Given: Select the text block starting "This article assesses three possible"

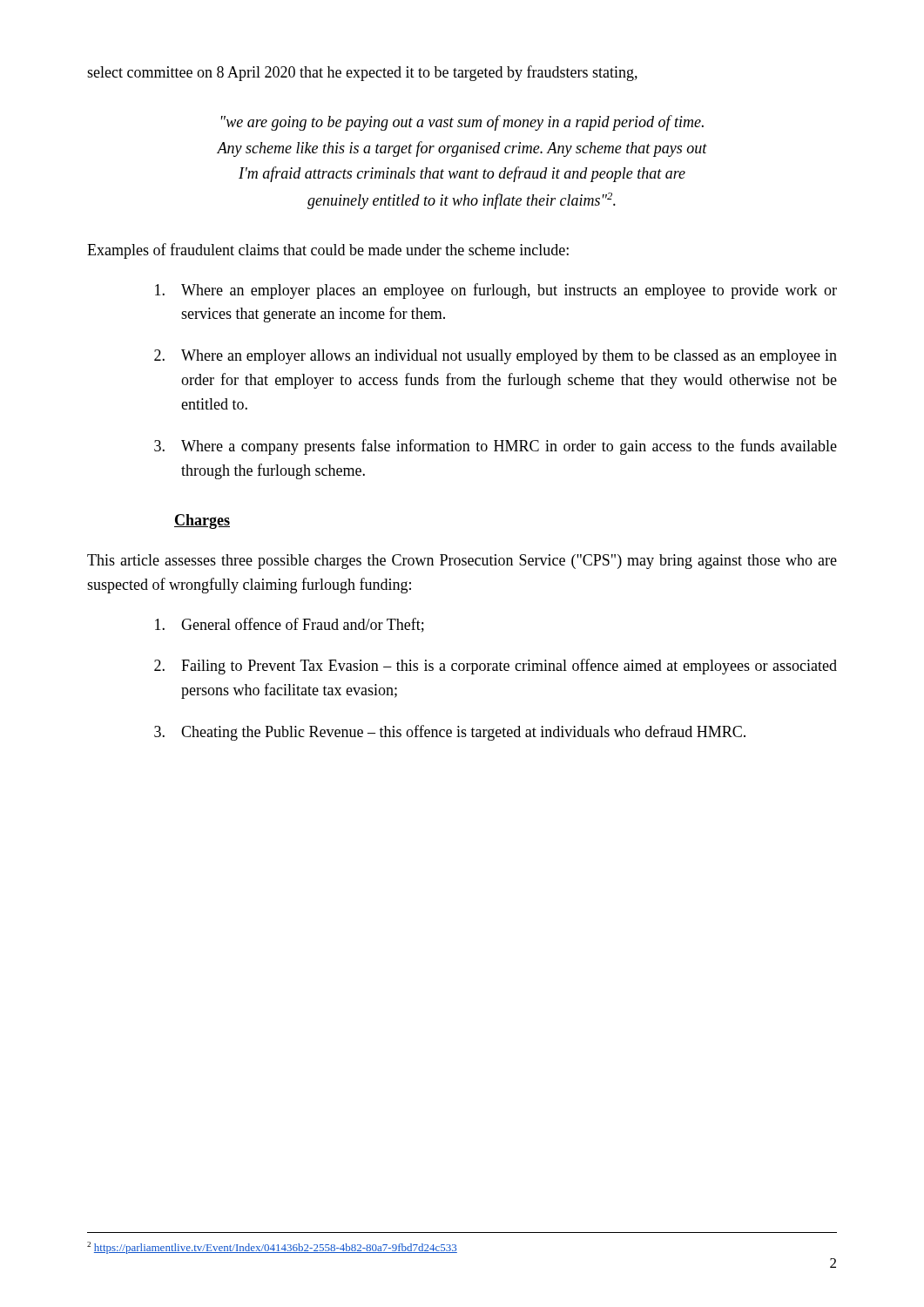Looking at the screenshot, I should click(x=462, y=572).
